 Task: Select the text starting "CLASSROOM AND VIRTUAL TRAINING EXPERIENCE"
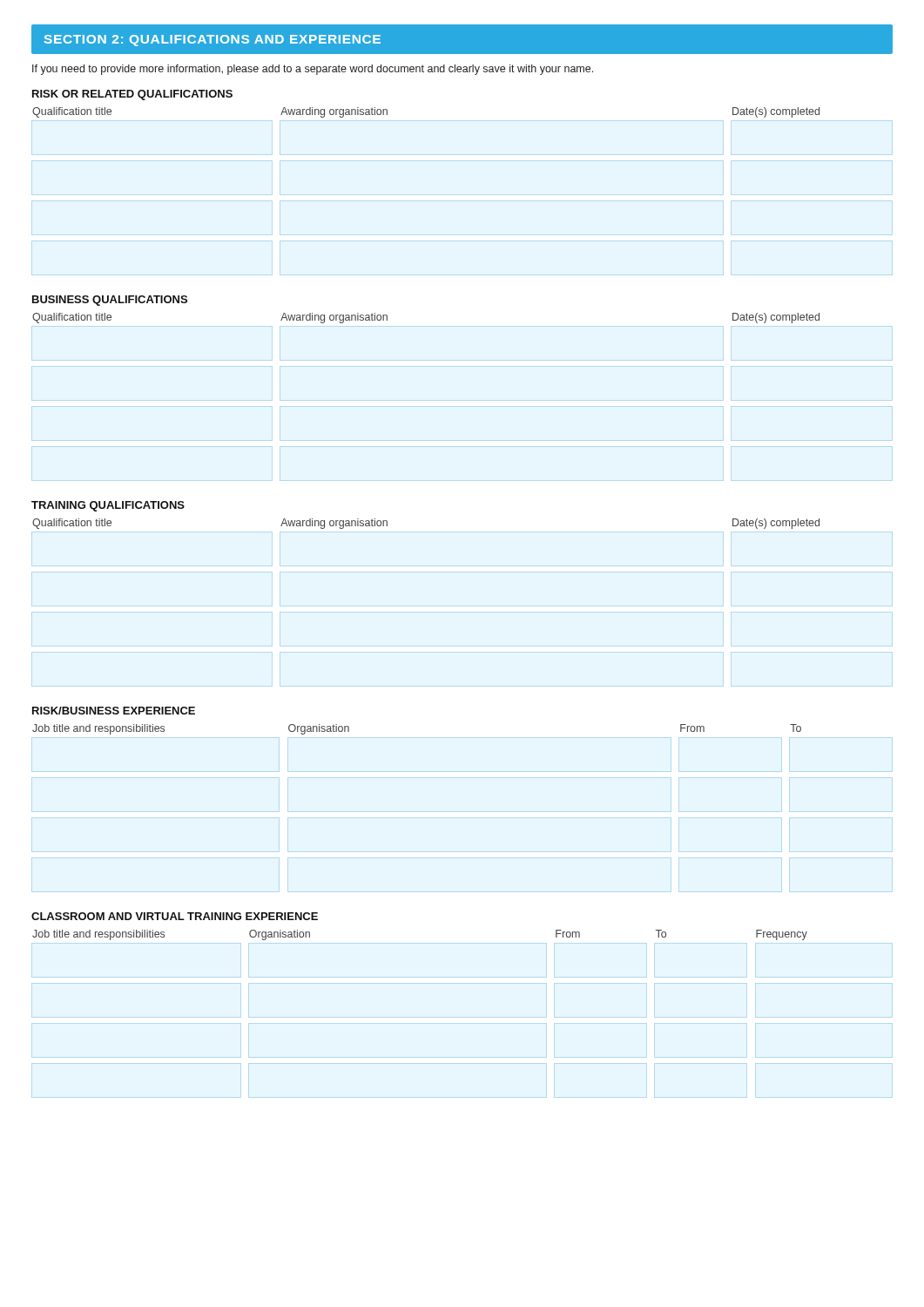[175, 916]
